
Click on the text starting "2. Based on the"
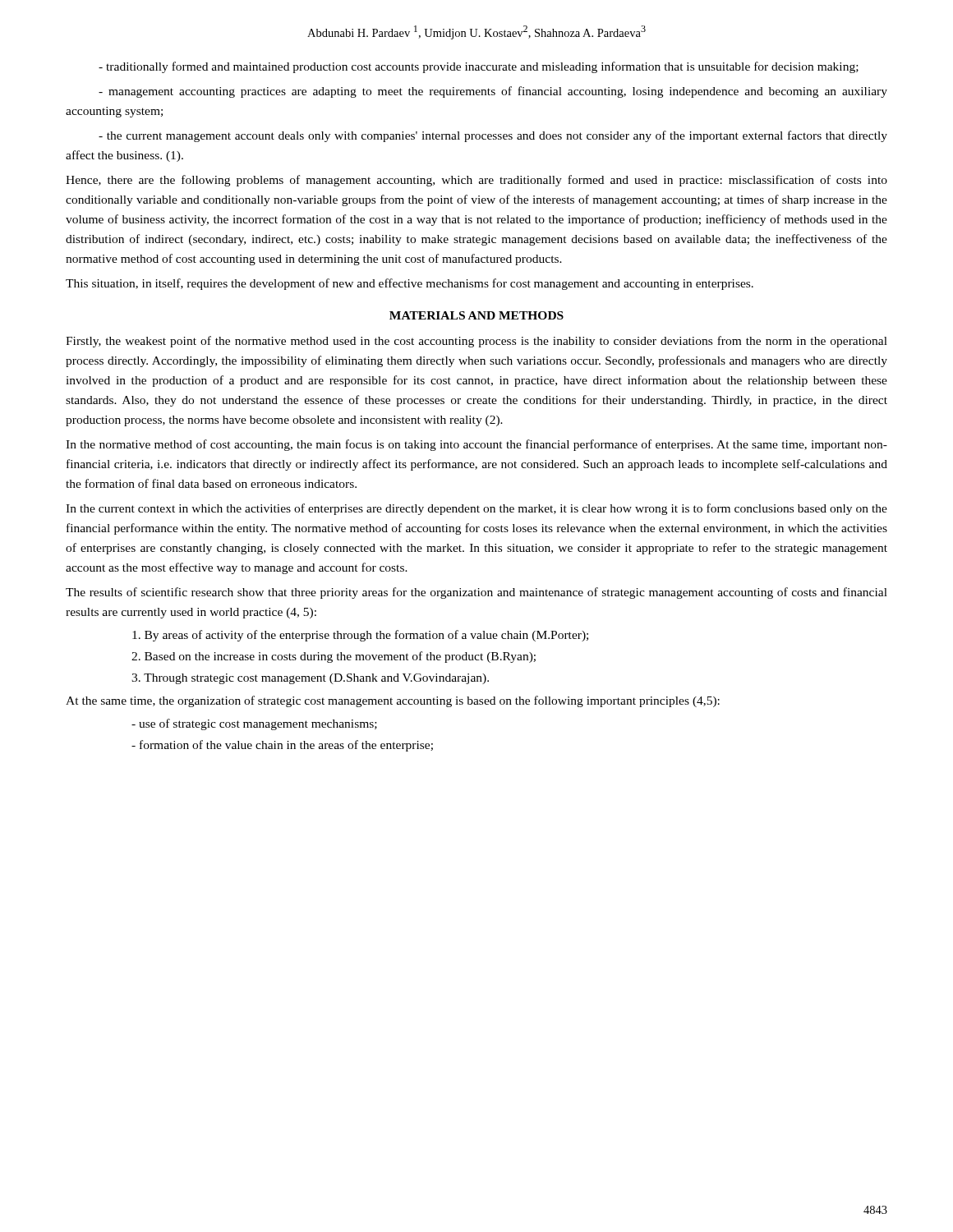pos(334,656)
